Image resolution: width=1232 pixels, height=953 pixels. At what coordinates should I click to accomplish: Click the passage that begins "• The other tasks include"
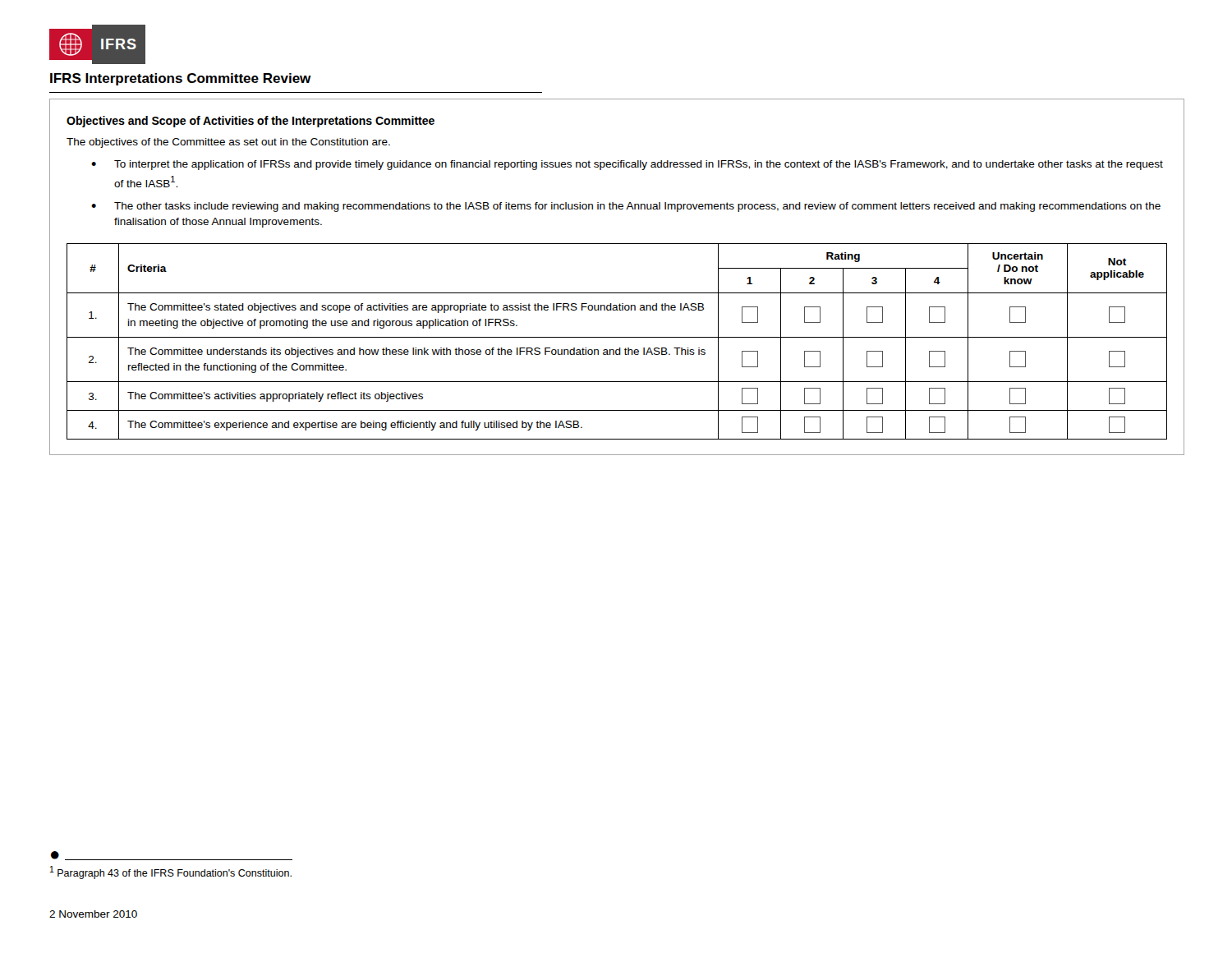629,214
